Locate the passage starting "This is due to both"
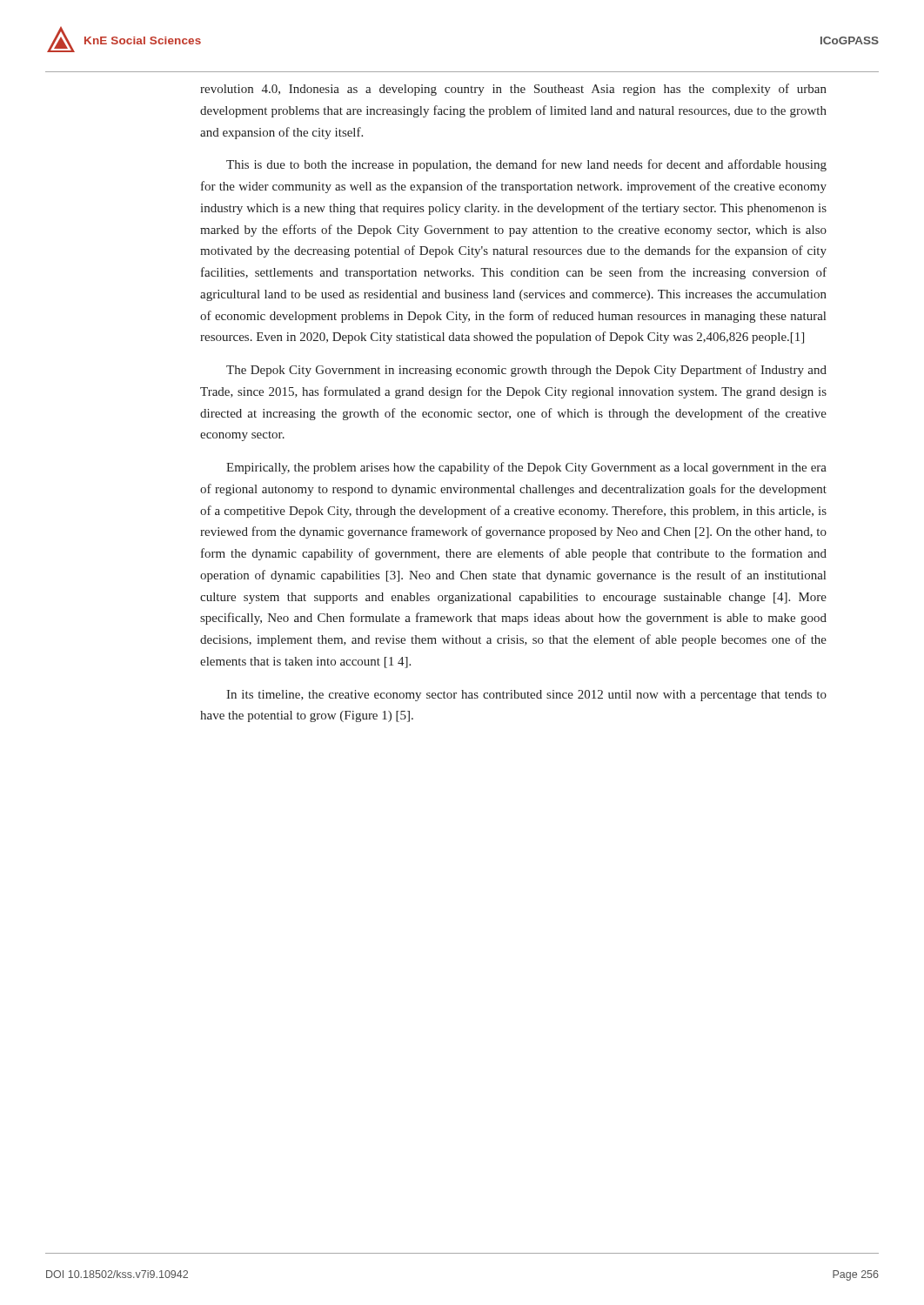Screen dimensions: 1305x924 click(513, 251)
